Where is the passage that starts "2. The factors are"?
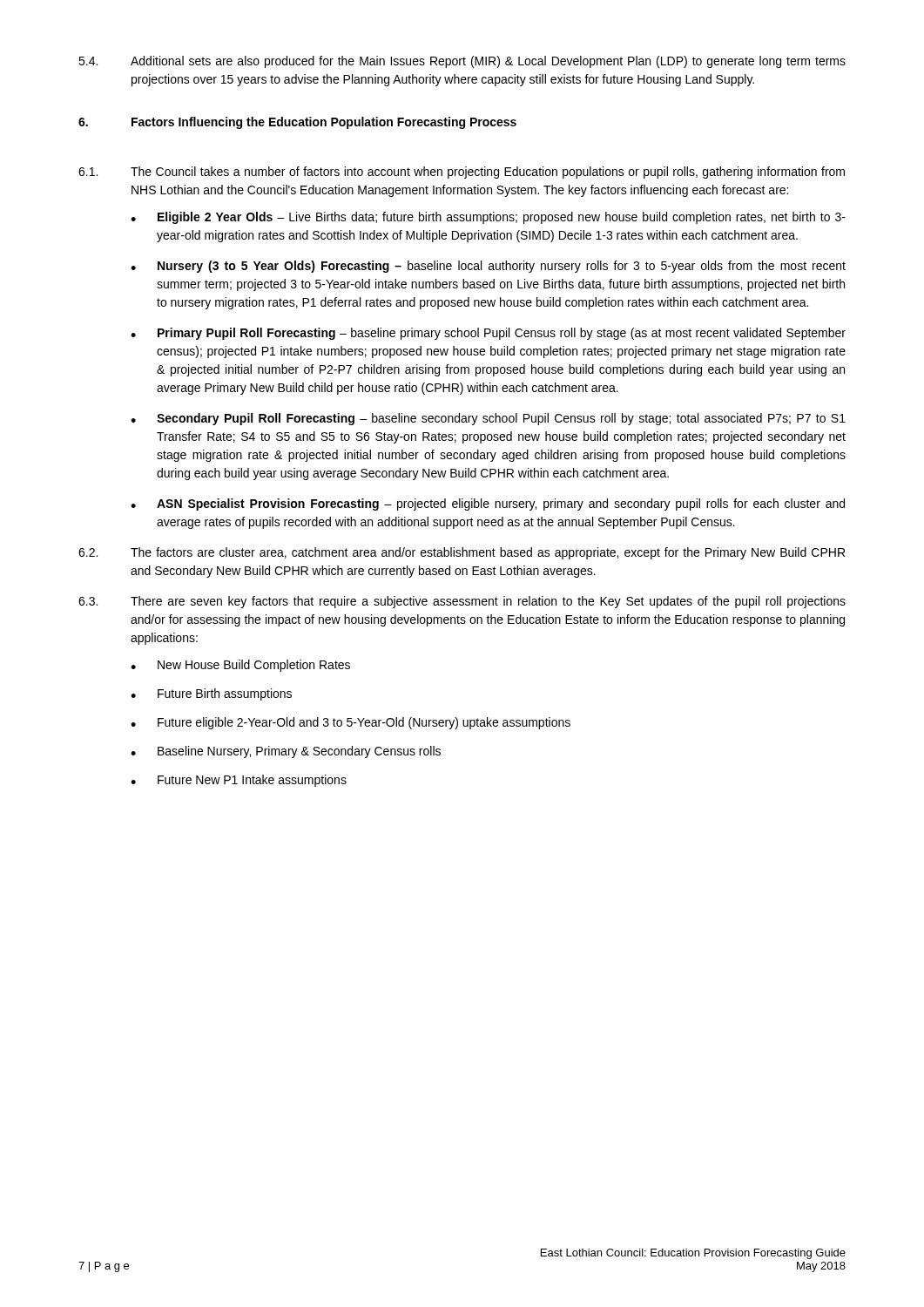 462,562
